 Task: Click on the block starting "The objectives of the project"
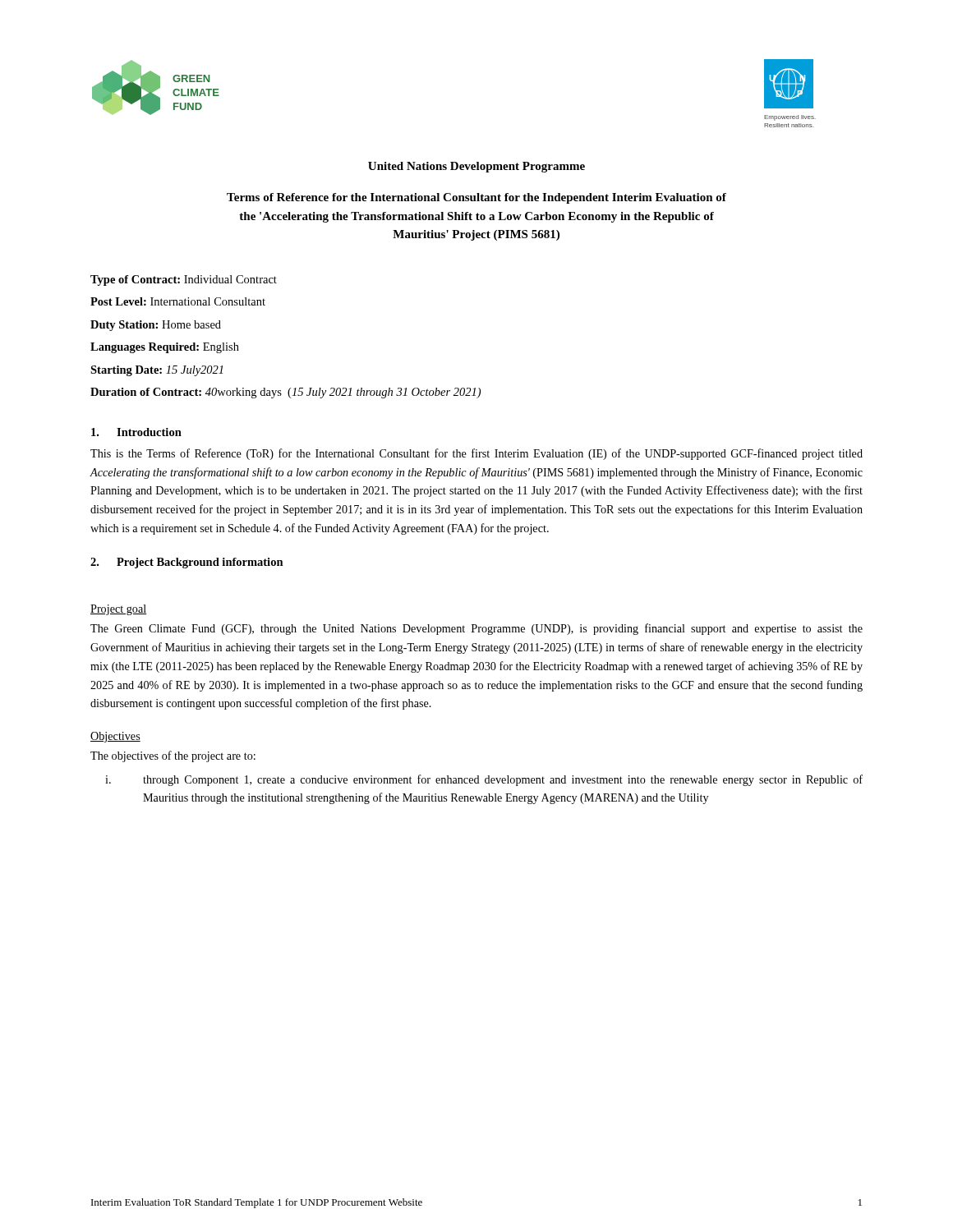click(x=173, y=756)
